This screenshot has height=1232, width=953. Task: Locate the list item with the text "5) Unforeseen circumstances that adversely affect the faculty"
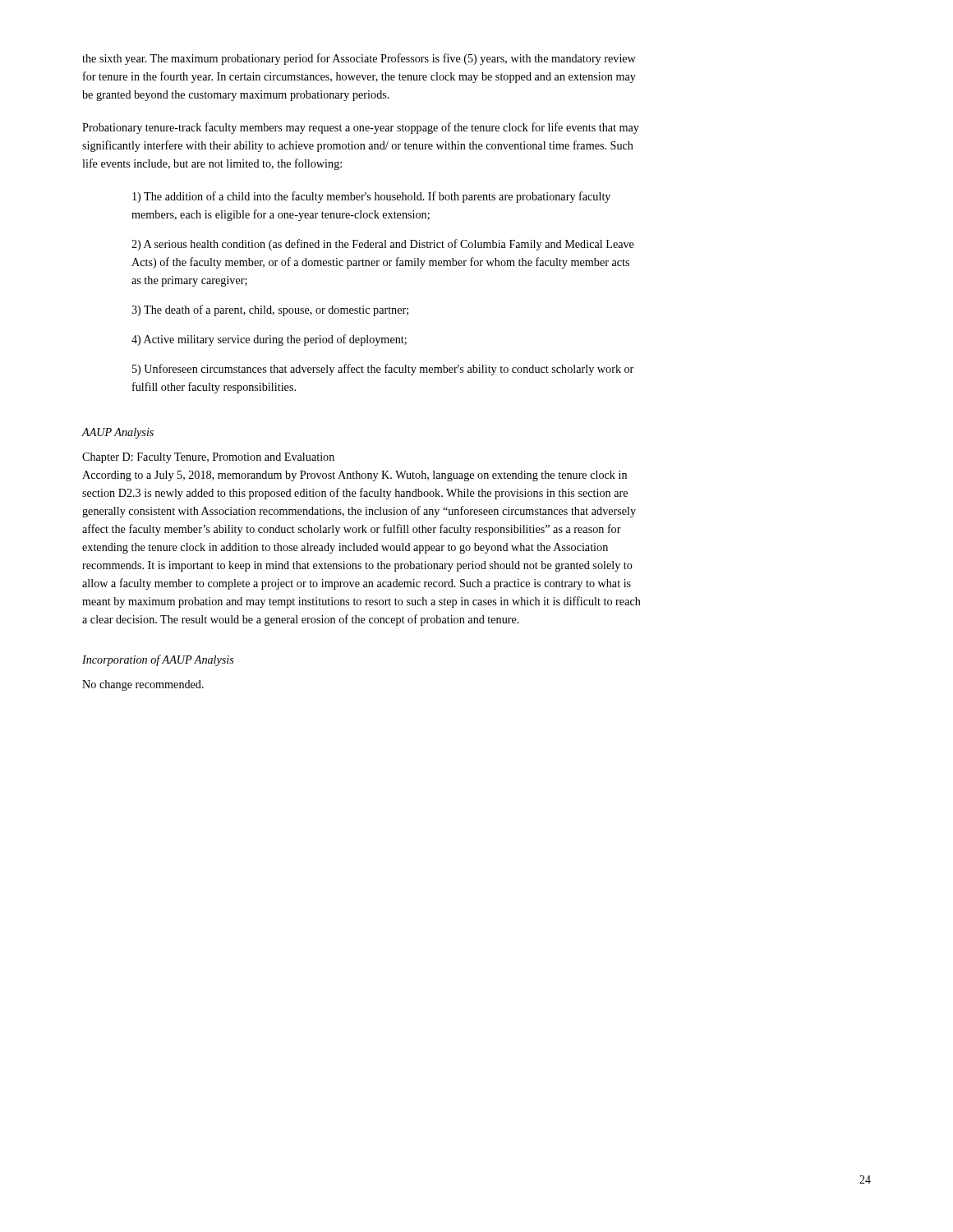pos(383,378)
